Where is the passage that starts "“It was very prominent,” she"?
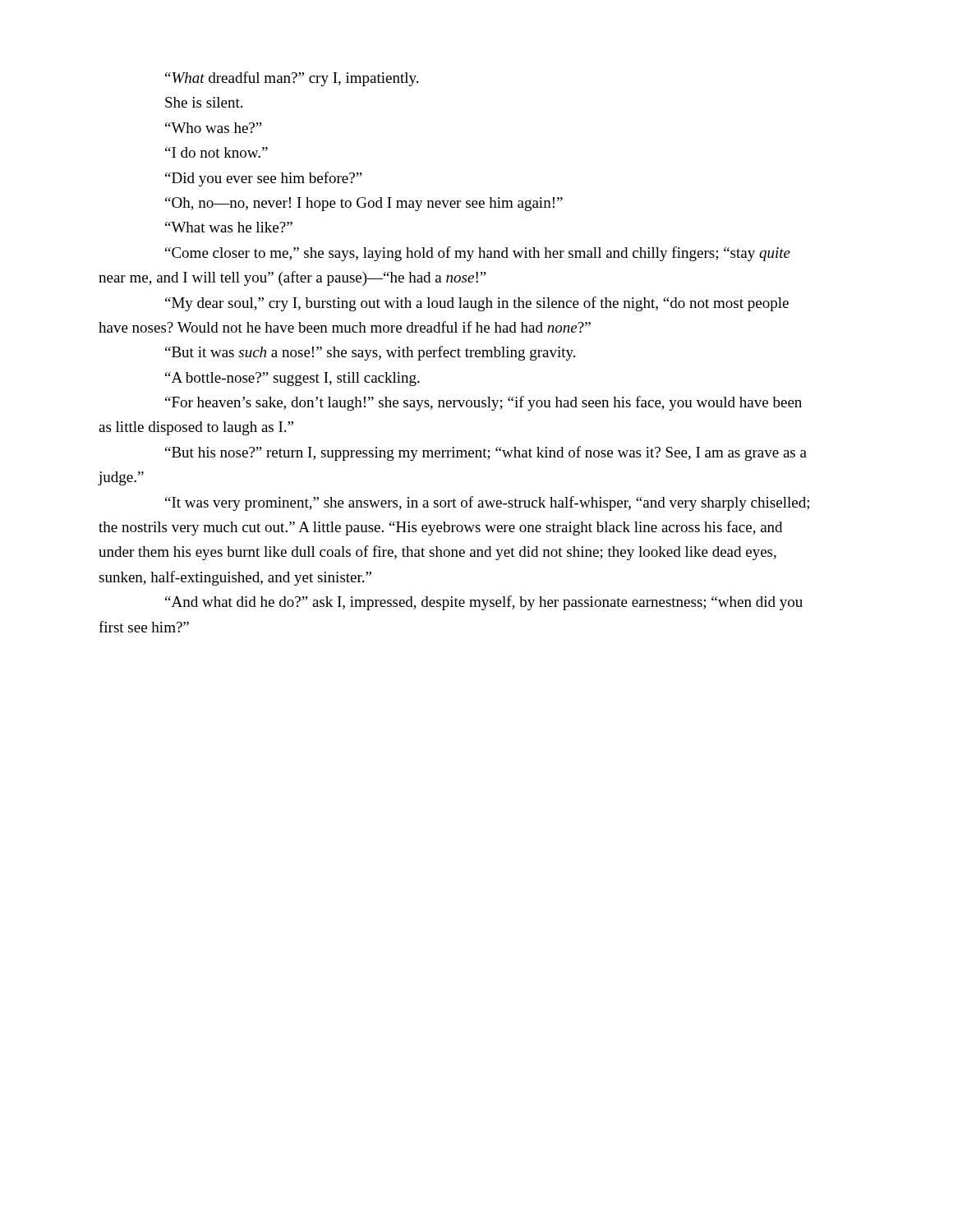 click(454, 539)
